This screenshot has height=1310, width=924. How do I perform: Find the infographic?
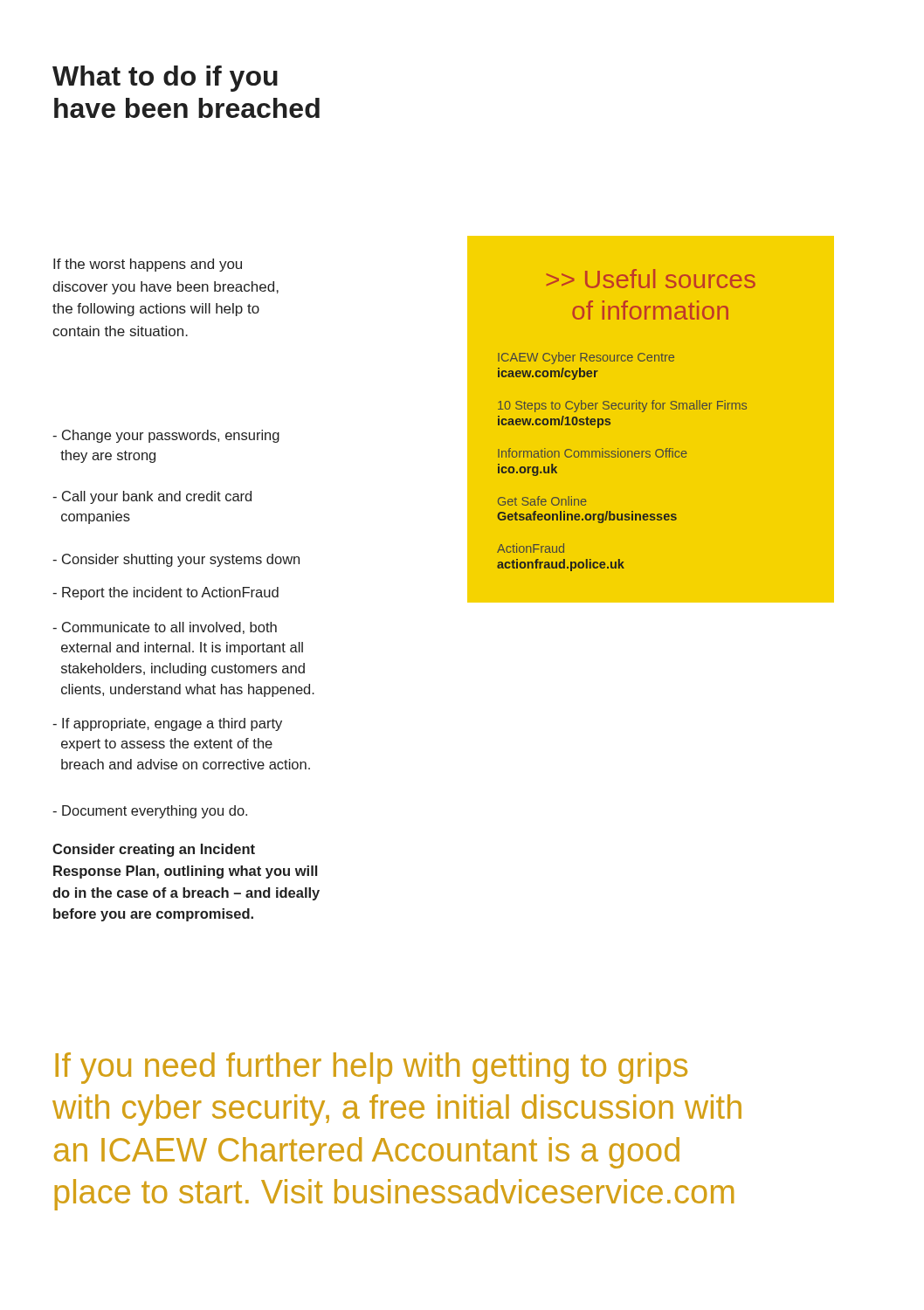click(x=651, y=419)
